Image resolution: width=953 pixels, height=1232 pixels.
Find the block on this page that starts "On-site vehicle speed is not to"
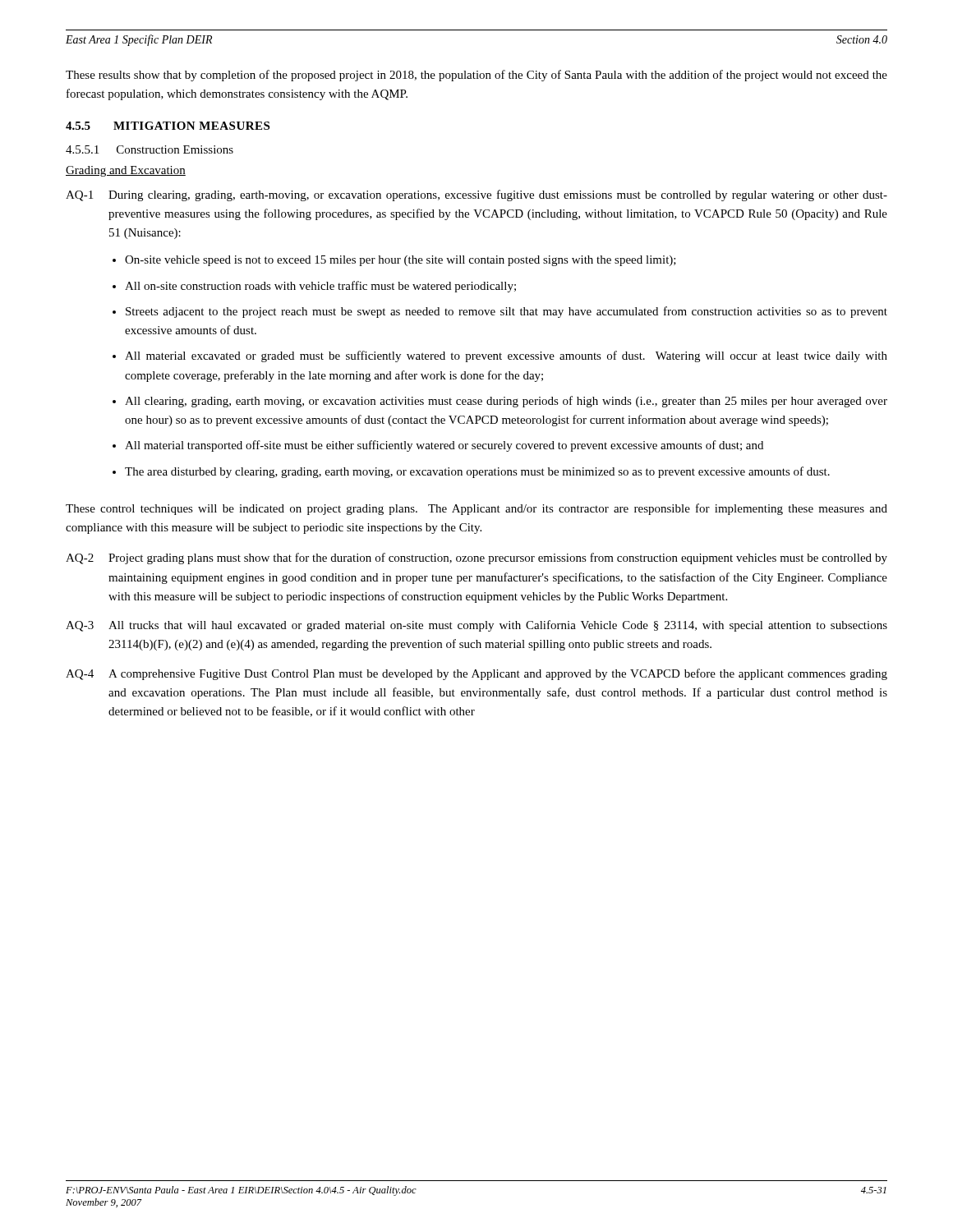(401, 260)
